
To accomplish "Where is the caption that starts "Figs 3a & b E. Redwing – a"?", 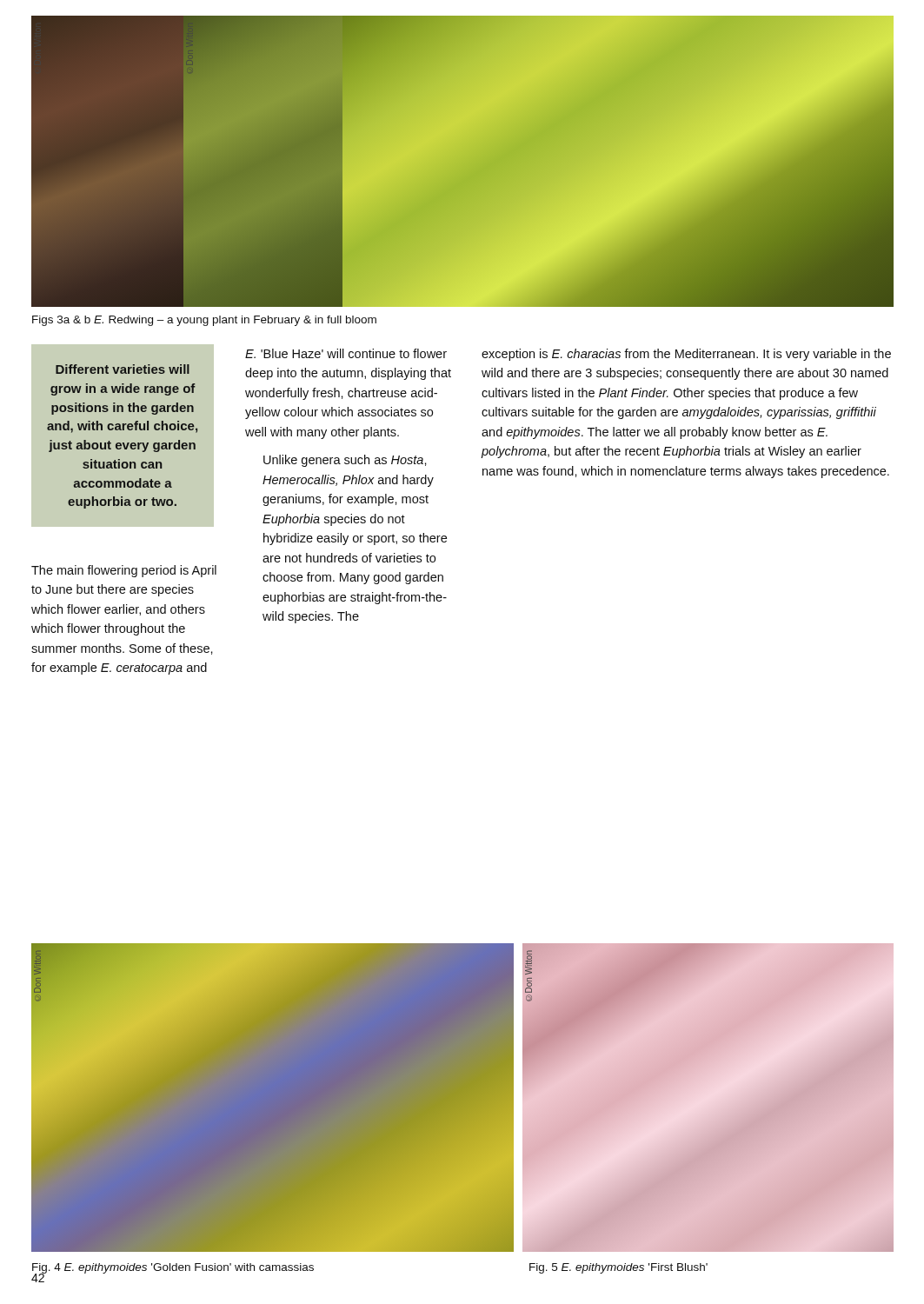I will (x=204, y=319).
